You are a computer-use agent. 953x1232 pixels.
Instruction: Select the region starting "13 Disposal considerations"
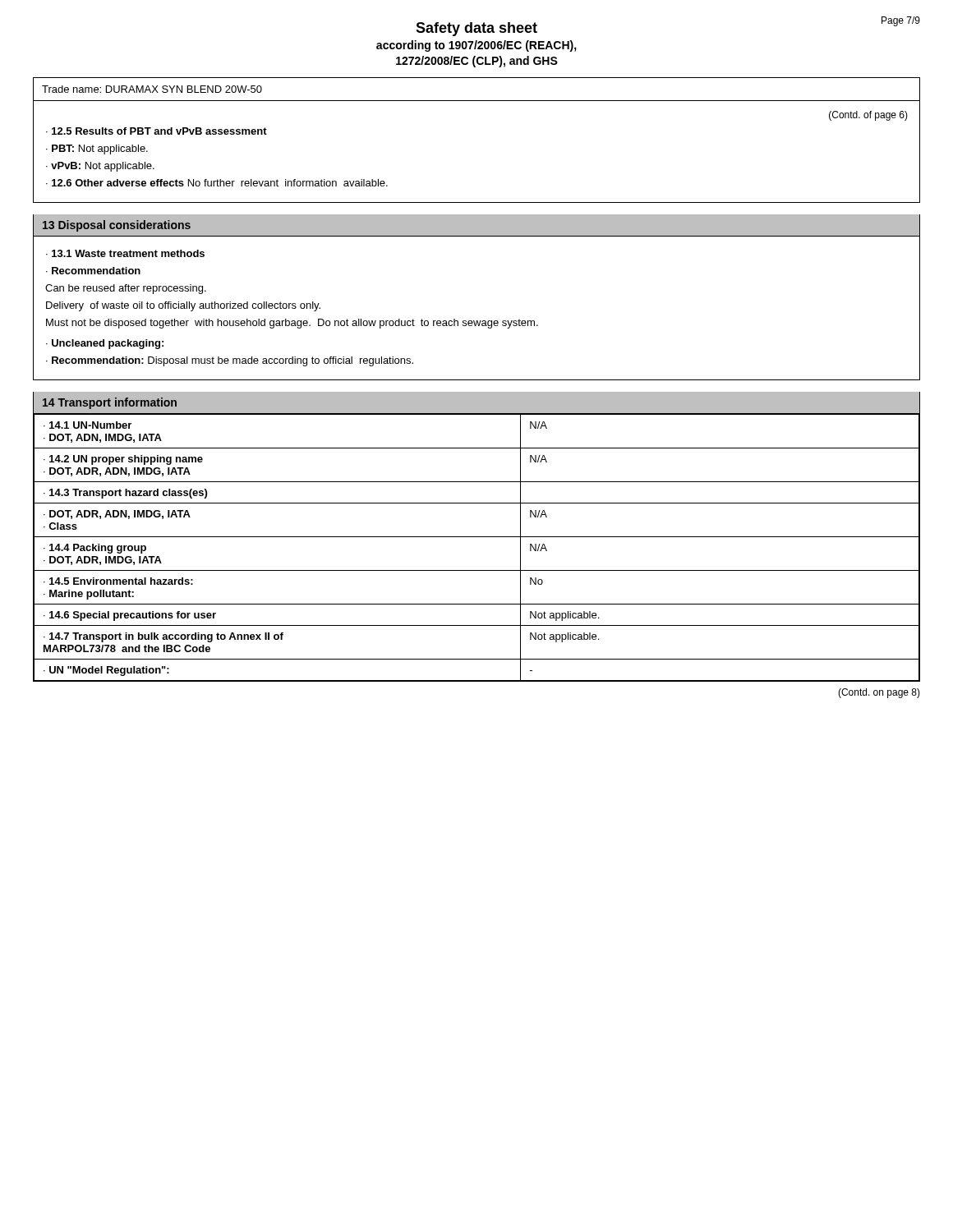116,225
